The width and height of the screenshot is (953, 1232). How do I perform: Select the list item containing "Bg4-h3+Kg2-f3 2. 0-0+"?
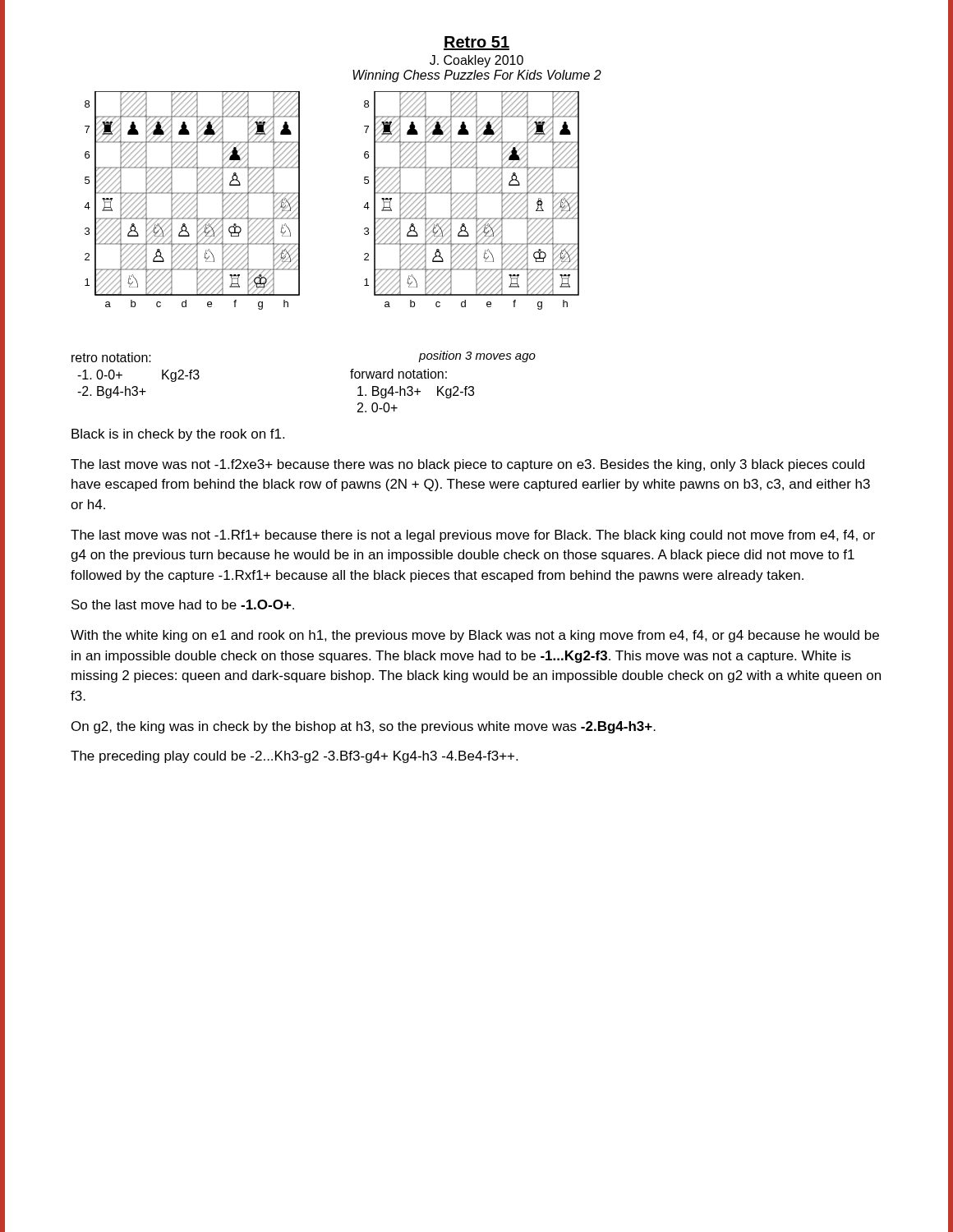point(423,400)
